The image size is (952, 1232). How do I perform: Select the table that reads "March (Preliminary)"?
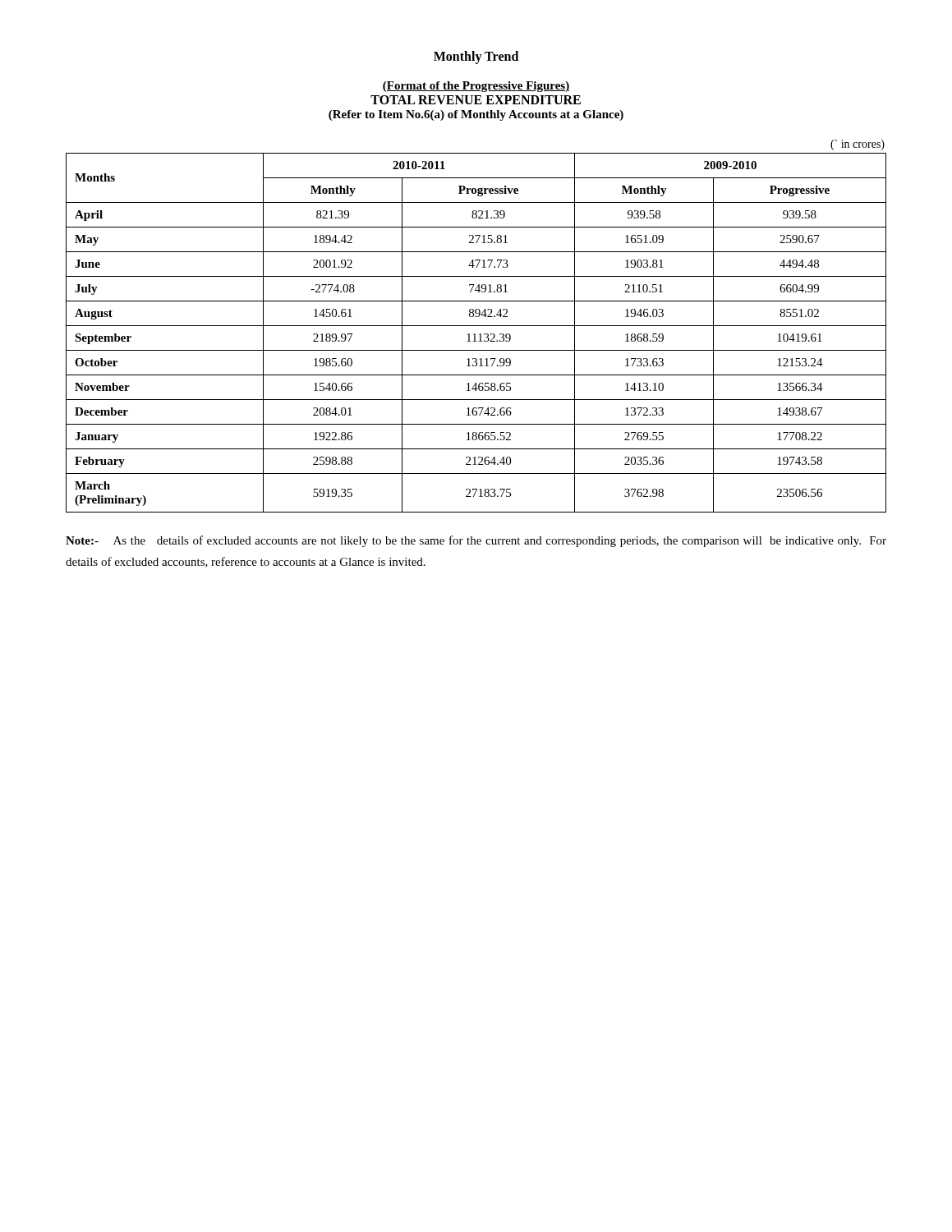coord(476,325)
